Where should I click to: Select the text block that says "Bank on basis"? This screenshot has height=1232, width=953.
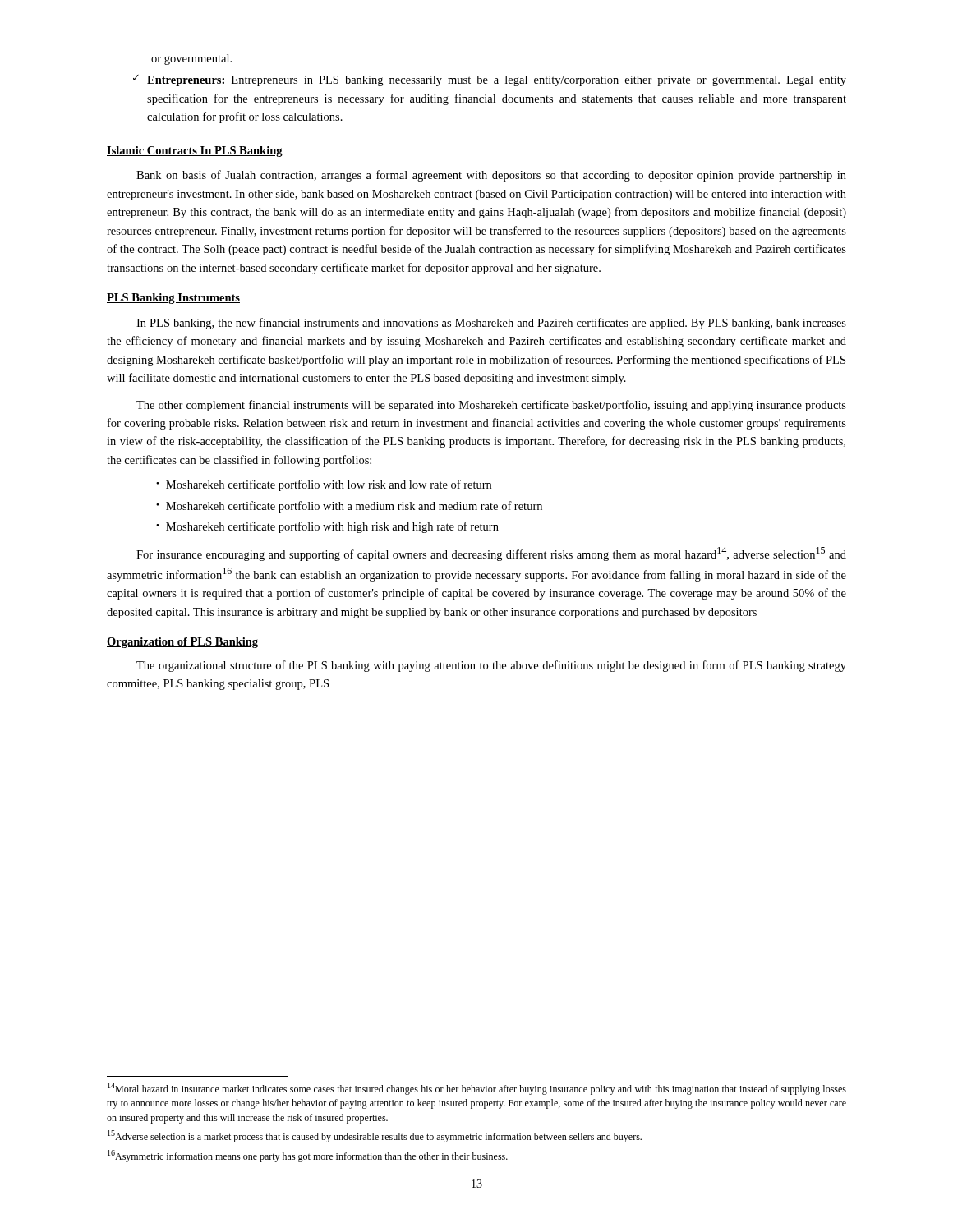(x=476, y=222)
